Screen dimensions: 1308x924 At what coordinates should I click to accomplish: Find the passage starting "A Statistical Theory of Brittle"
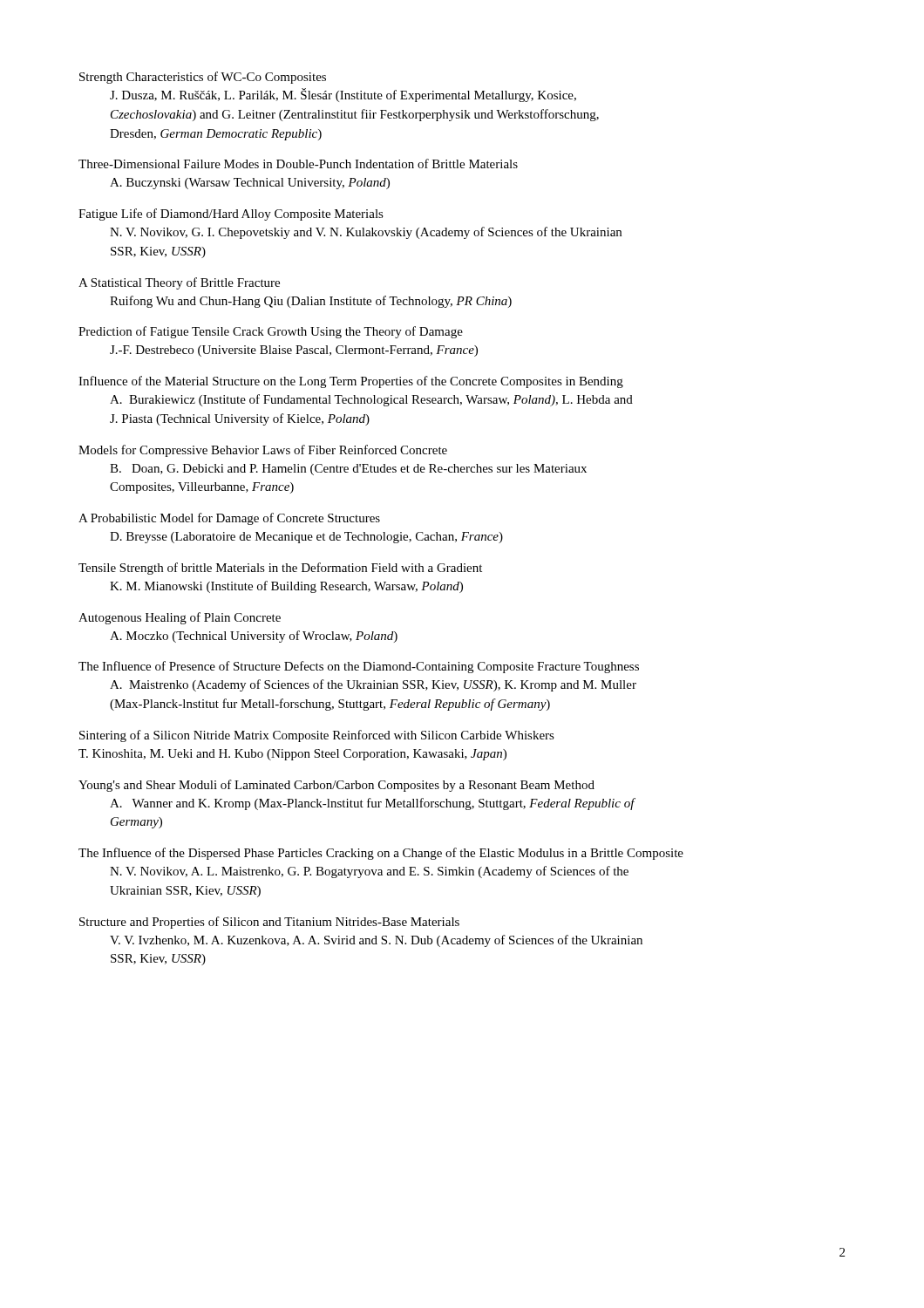[462, 293]
